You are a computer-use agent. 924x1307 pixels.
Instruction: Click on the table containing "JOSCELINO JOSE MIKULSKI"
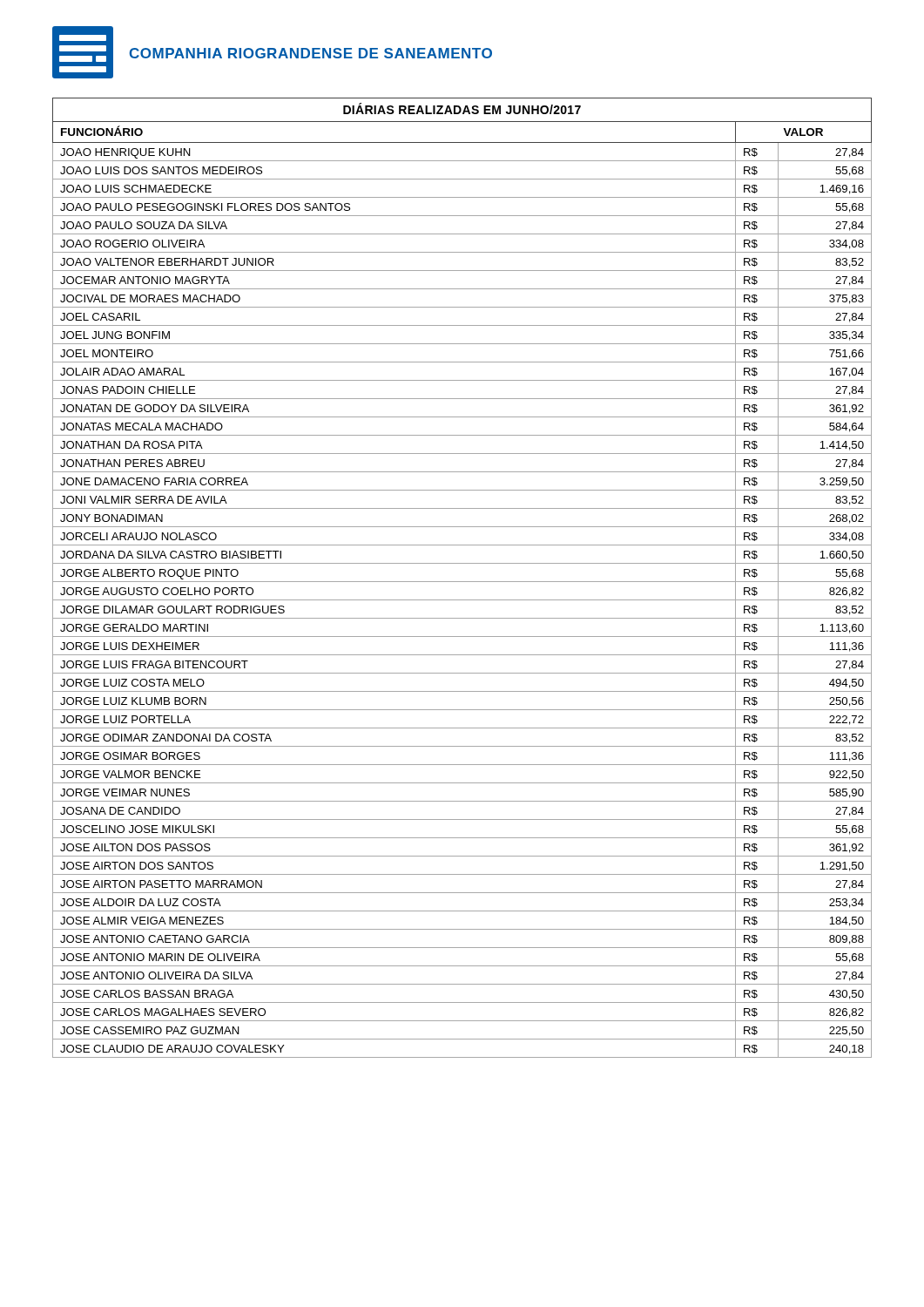pyautogui.click(x=462, y=578)
